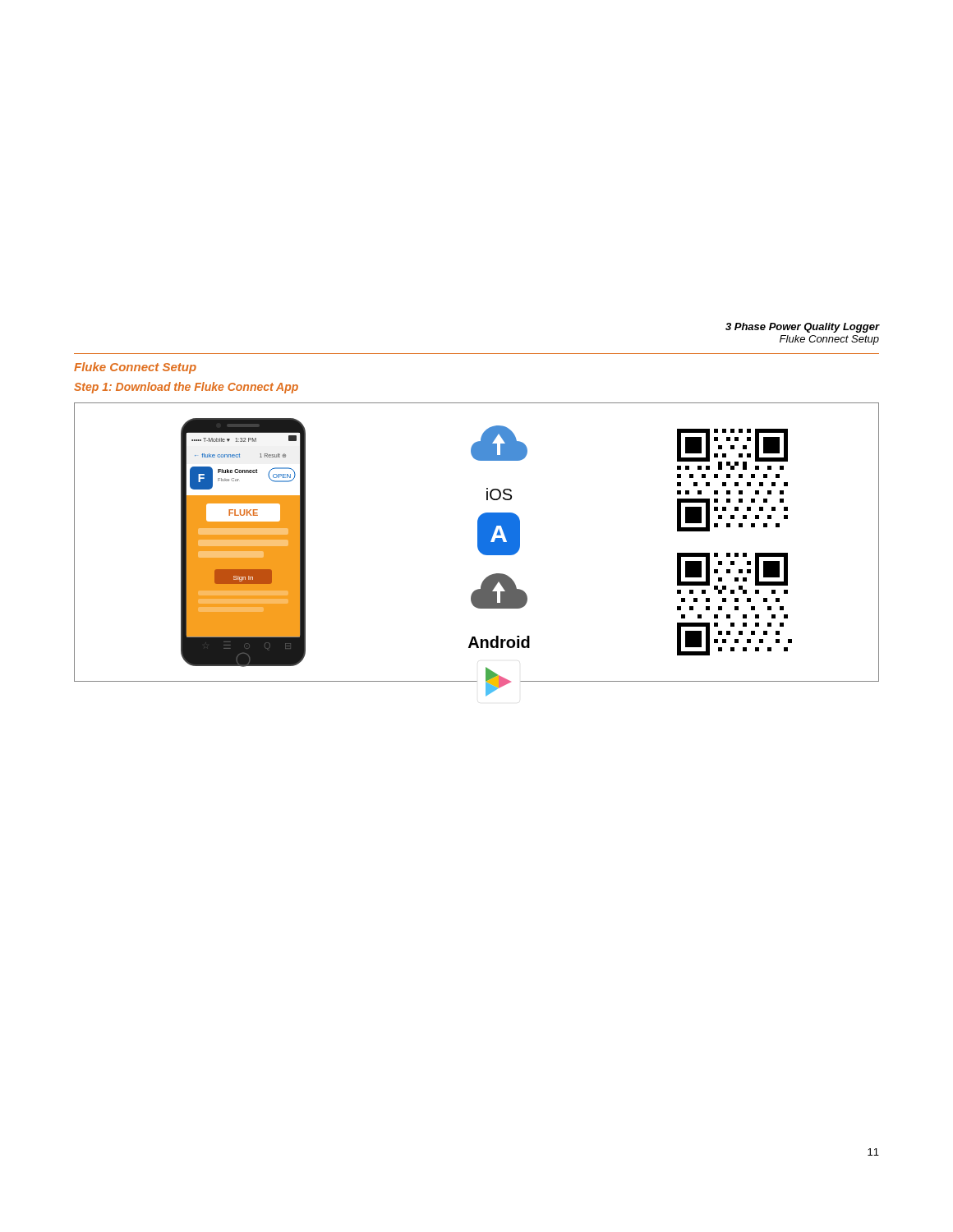The width and height of the screenshot is (953, 1232).
Task: Select the text starting "Fluke Connect Setup"
Action: [135, 367]
